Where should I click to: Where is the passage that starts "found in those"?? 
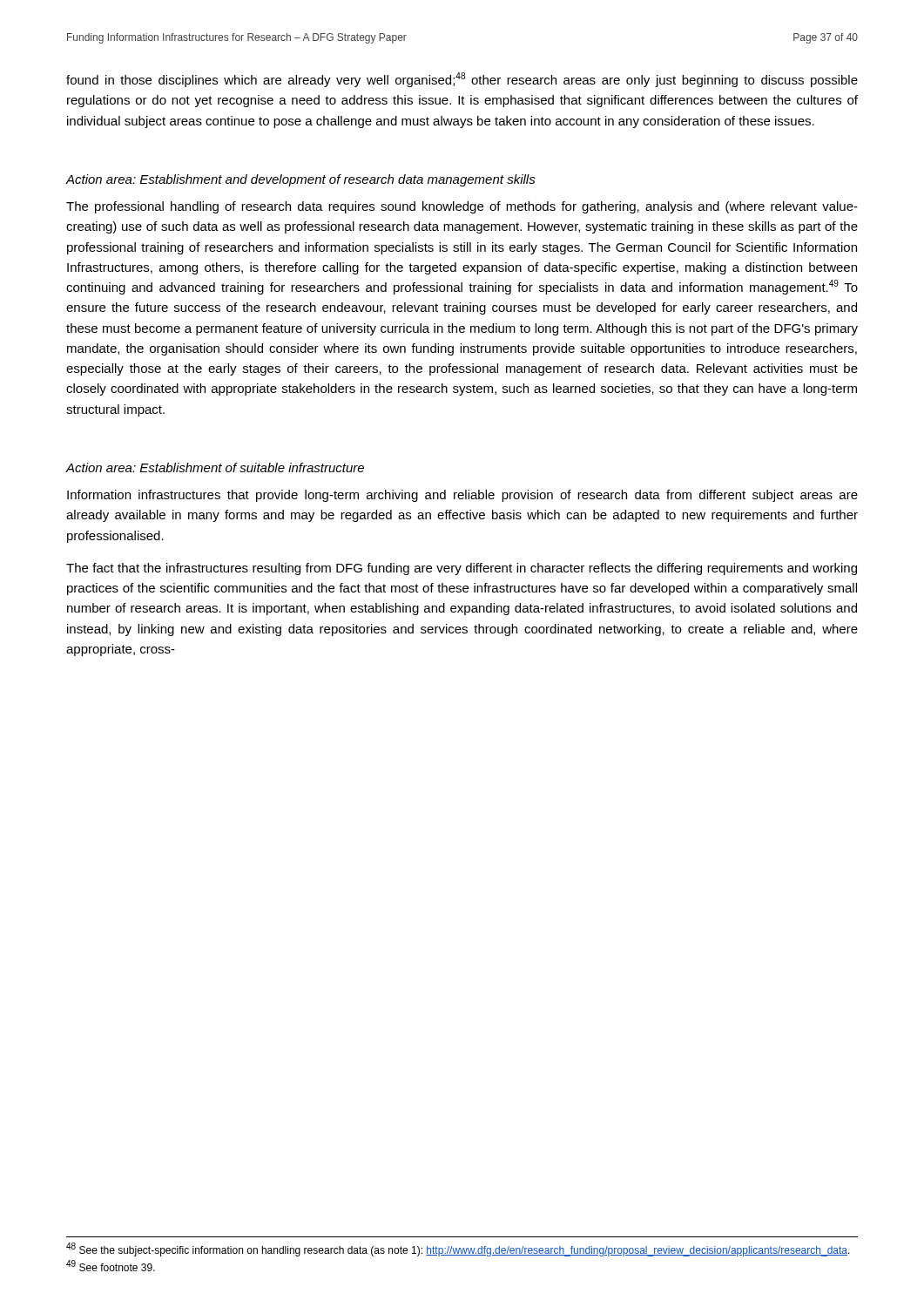click(x=462, y=100)
